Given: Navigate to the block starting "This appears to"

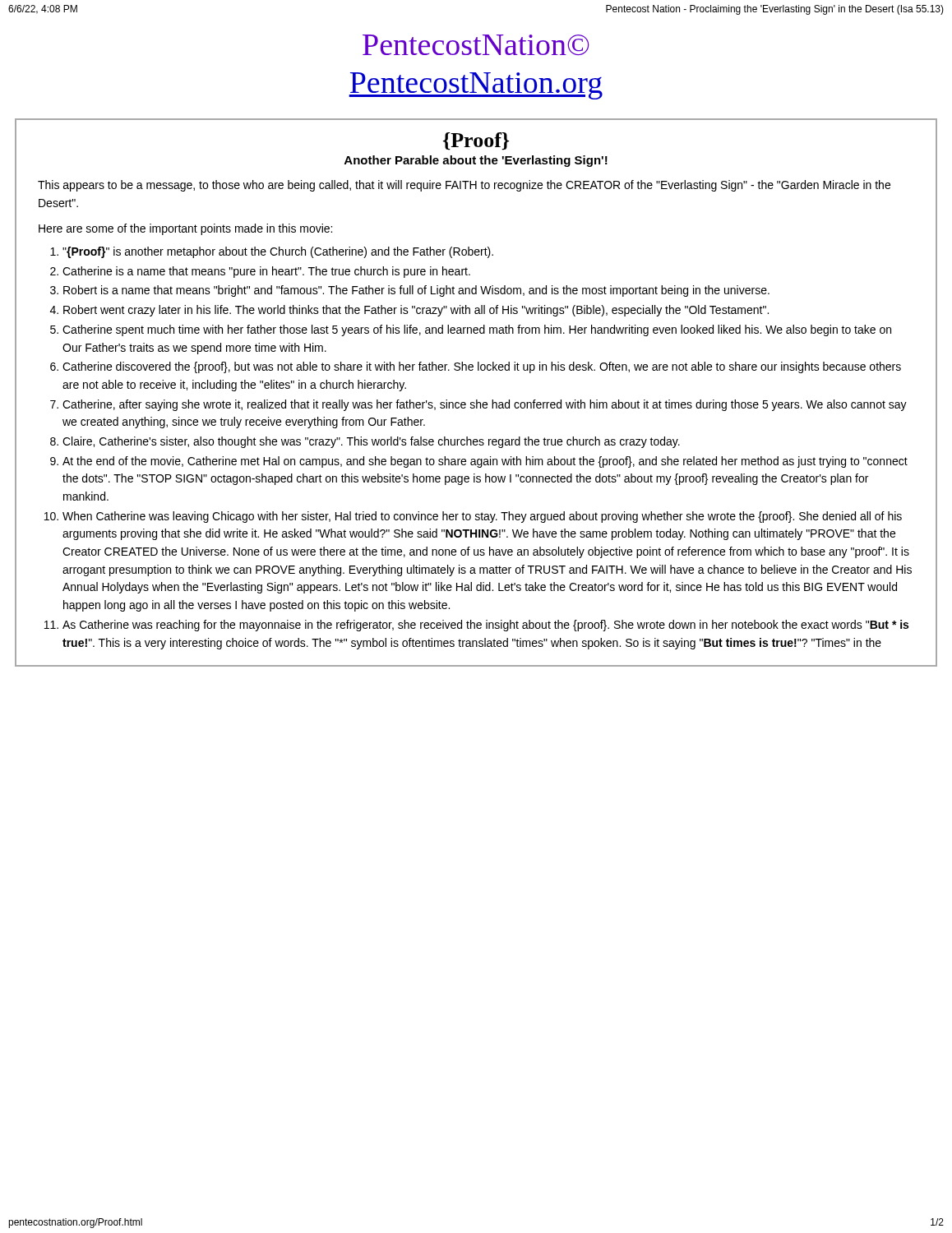Looking at the screenshot, I should click(464, 194).
